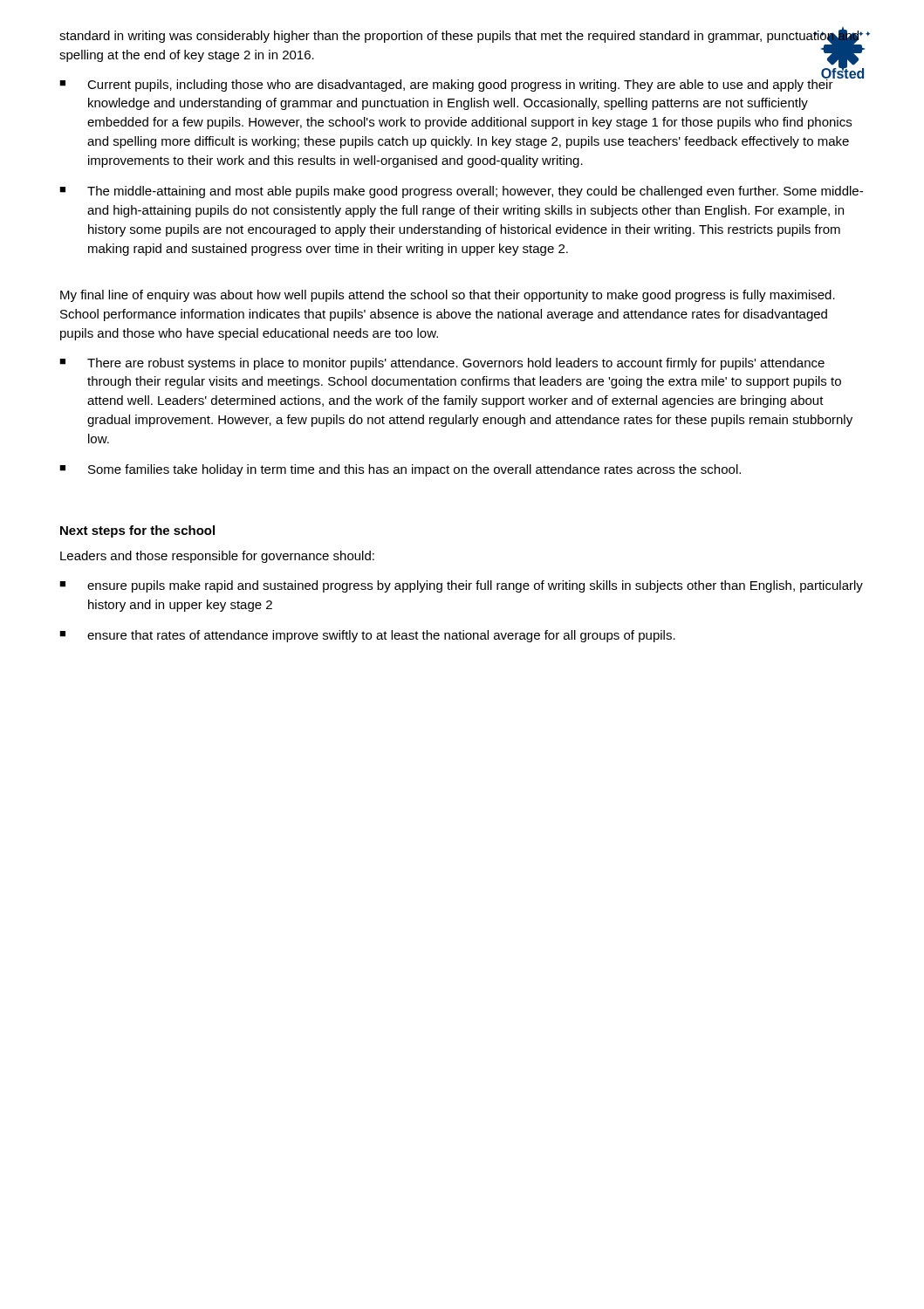Select the list item with the text "ensure that rates of attendance improve swiftly to"

(x=382, y=635)
